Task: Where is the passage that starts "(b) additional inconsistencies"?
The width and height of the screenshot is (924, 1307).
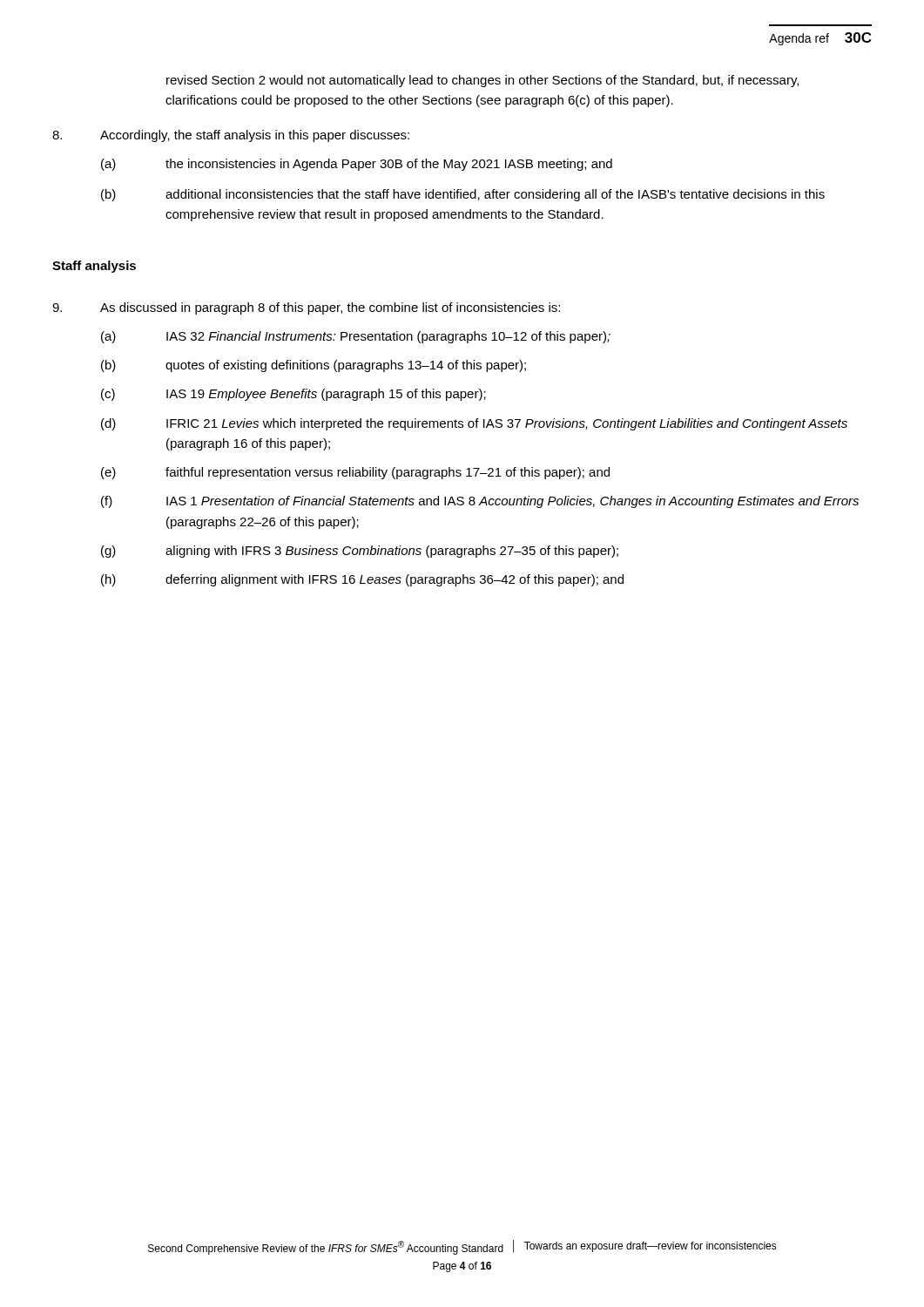Action: 486,204
